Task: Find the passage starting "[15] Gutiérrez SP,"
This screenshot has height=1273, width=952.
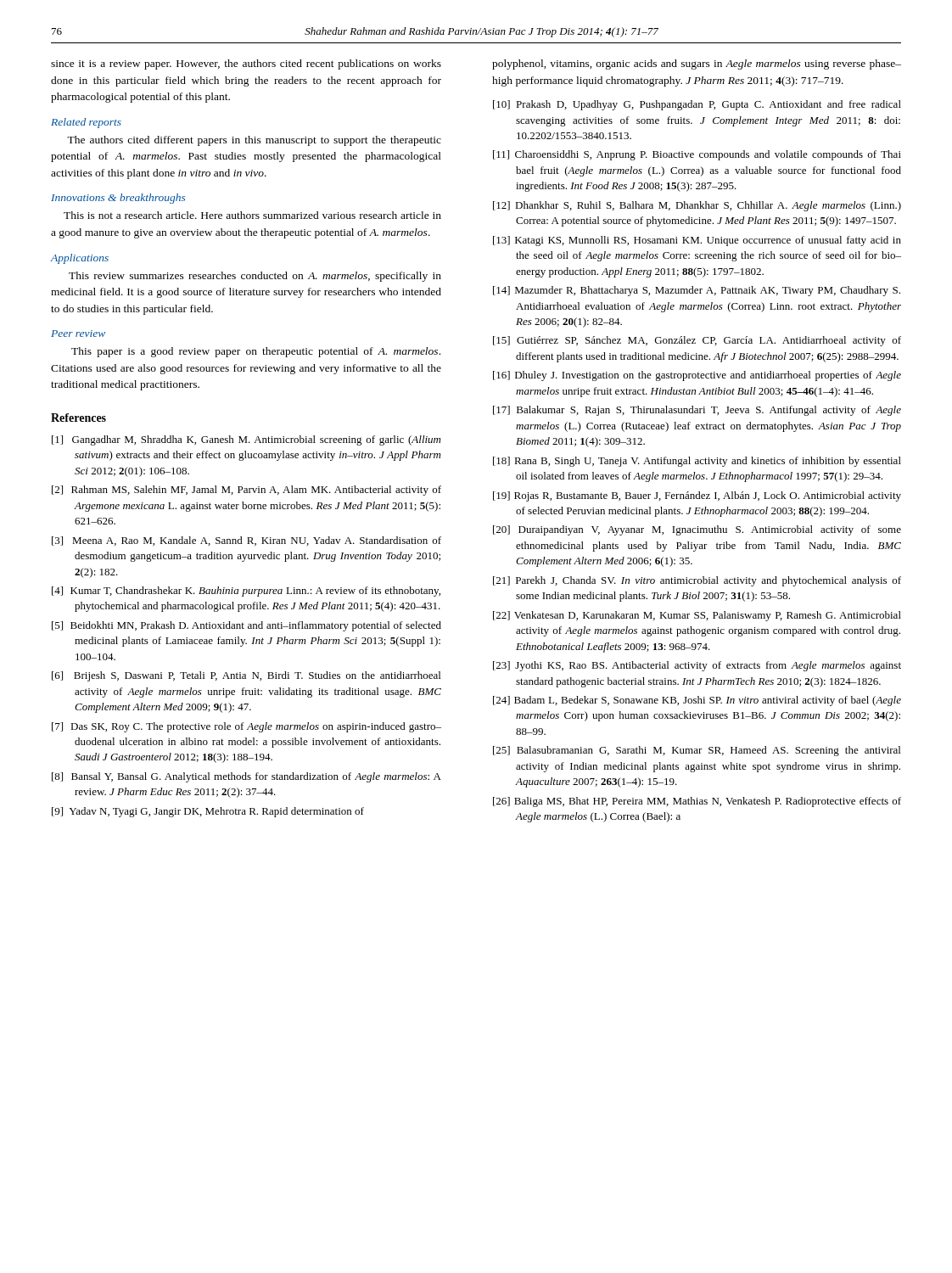Action: 697,348
